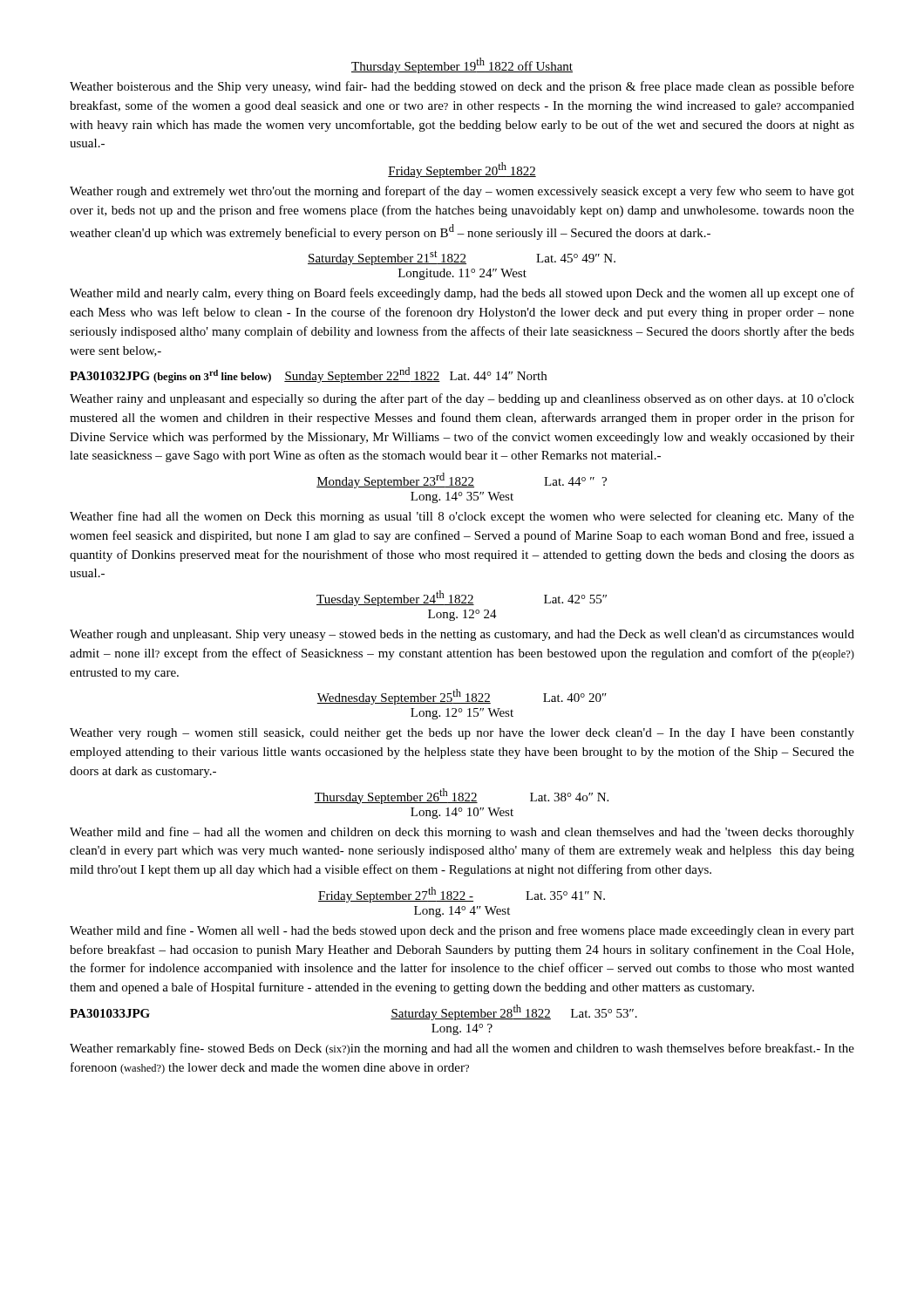Screen dimensions: 1308x924
Task: Point to "Long. 12° 24"
Action: coord(462,614)
